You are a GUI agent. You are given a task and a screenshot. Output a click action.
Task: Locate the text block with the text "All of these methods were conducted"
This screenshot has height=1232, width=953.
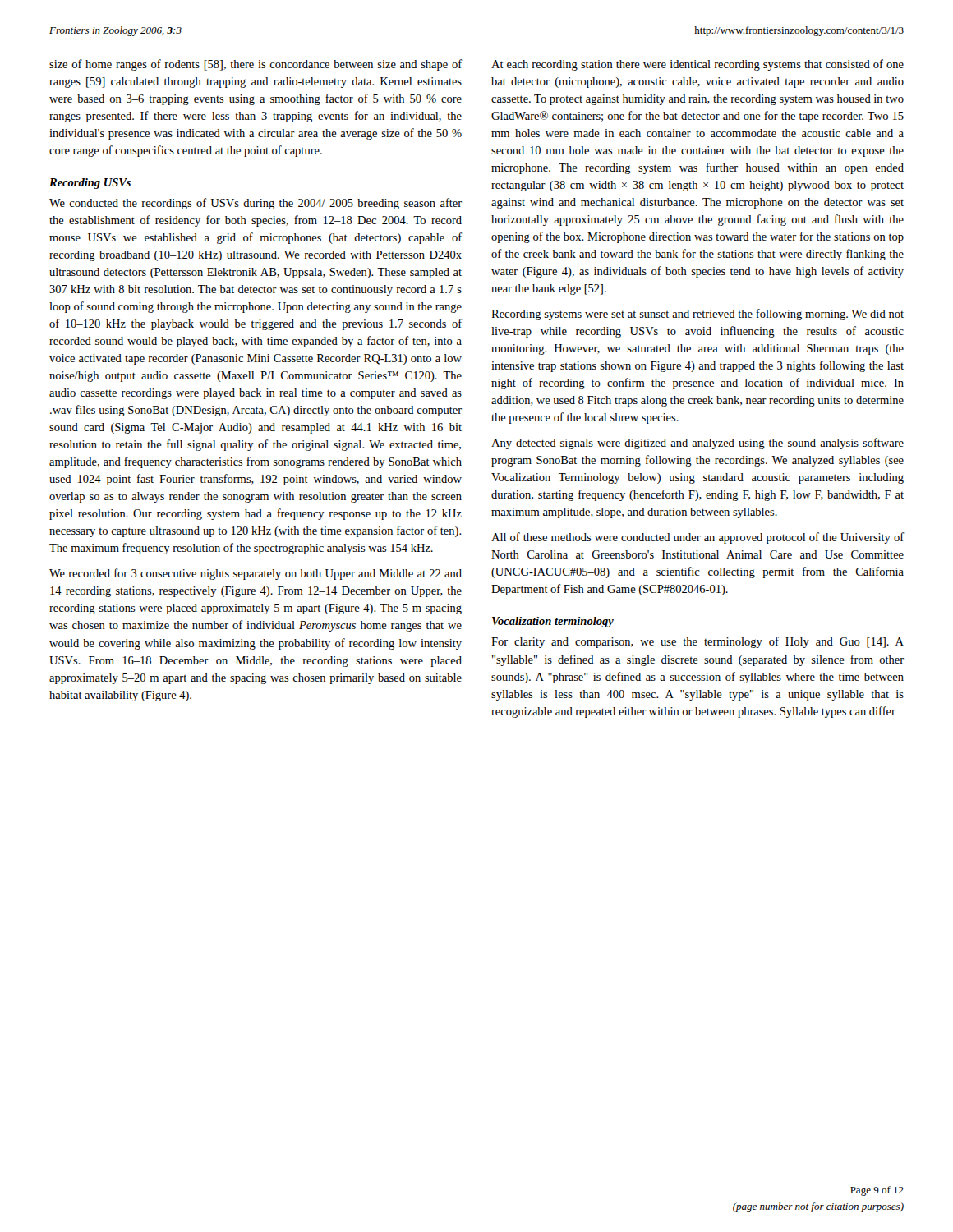pos(698,563)
